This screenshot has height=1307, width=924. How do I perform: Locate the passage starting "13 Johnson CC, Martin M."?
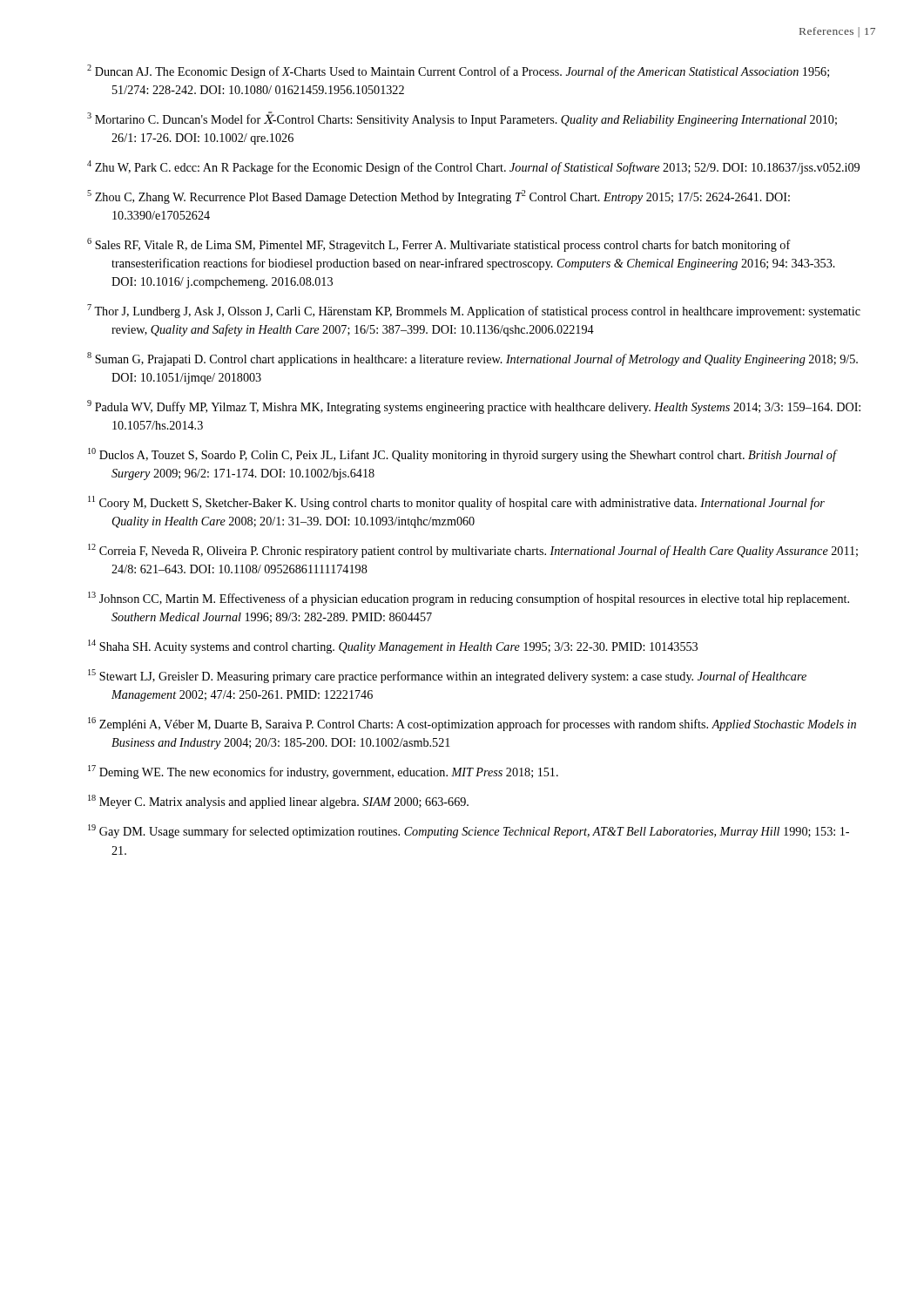coord(475,609)
